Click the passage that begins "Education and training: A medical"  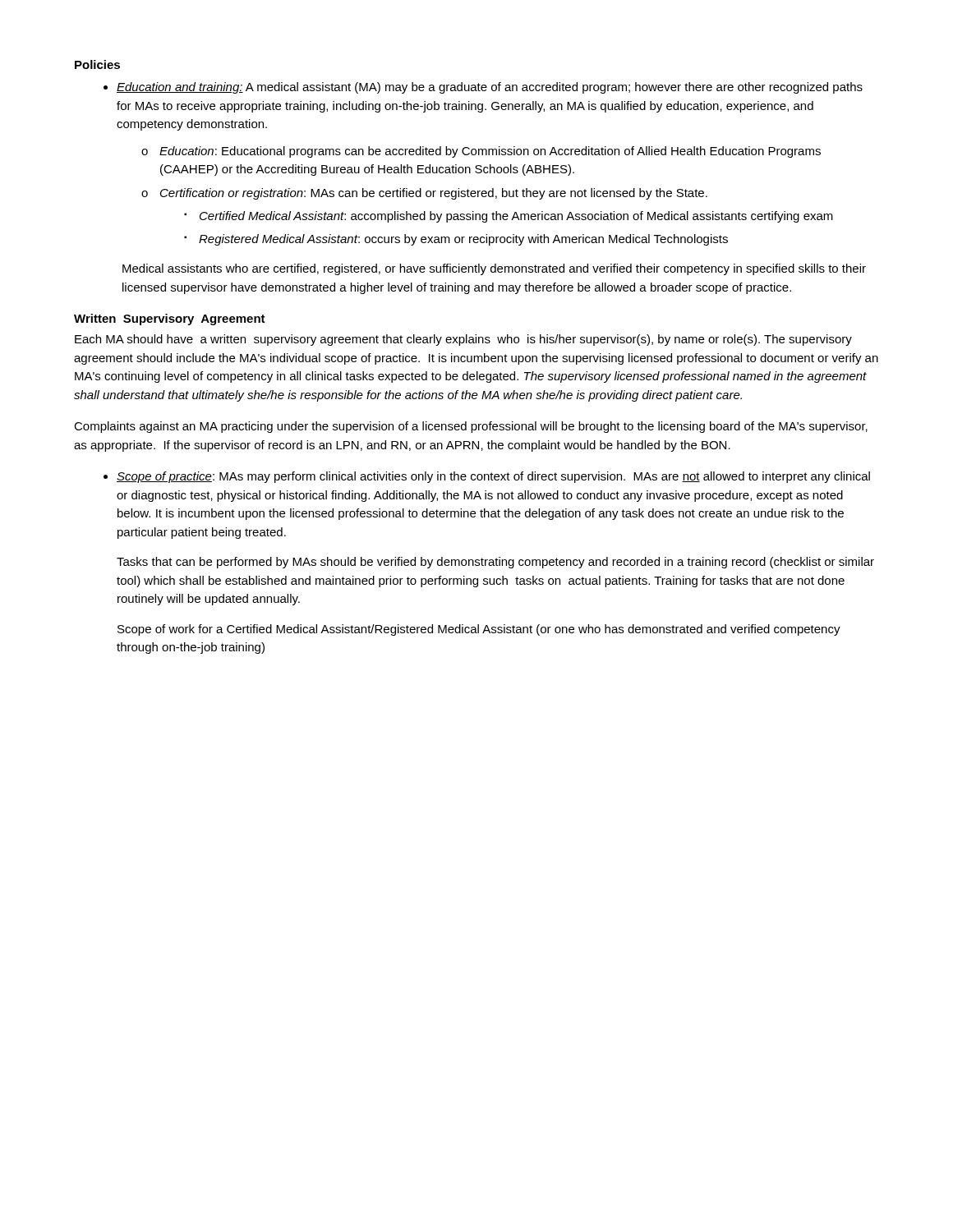[489, 163]
